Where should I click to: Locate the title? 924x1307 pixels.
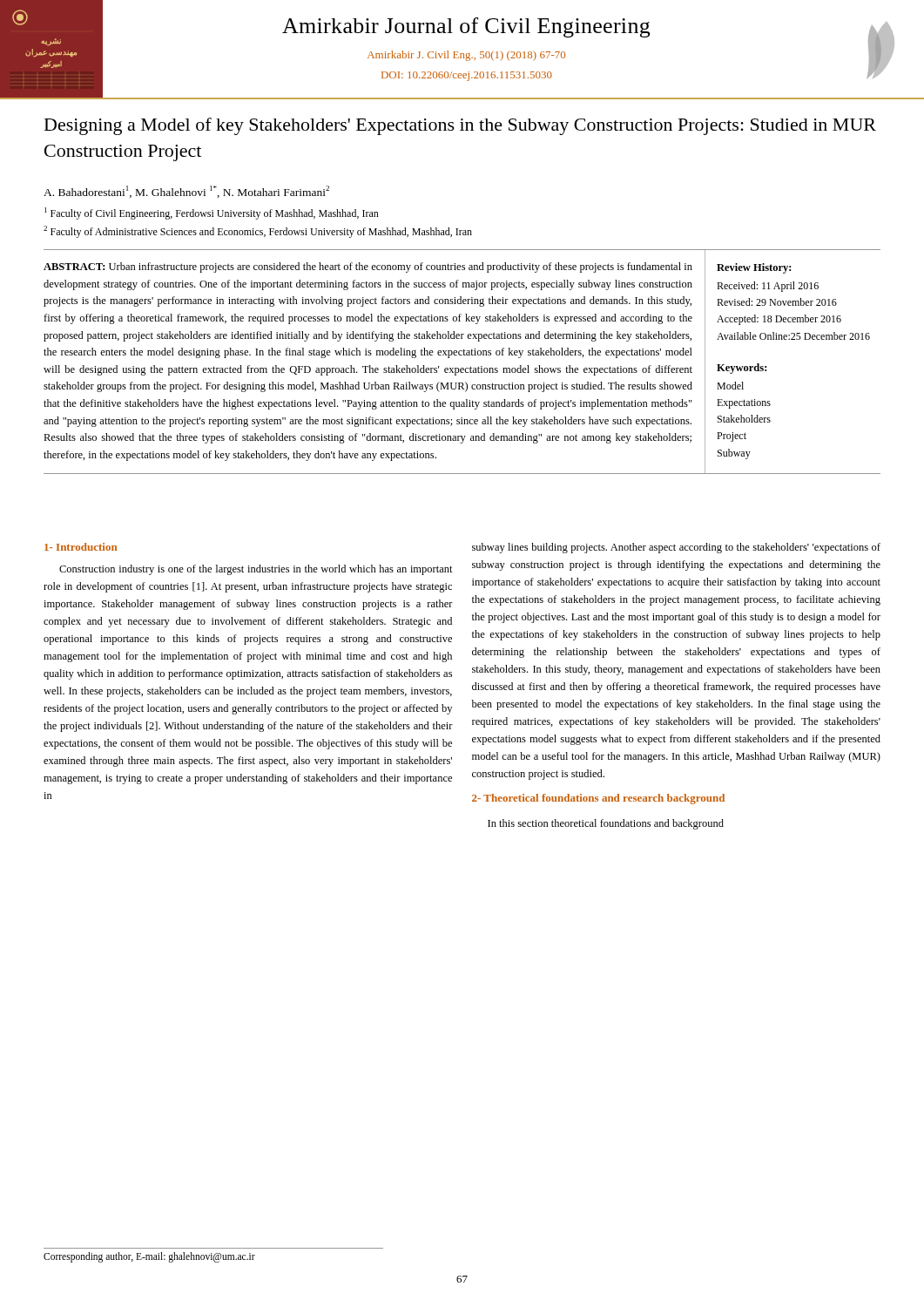pos(460,137)
